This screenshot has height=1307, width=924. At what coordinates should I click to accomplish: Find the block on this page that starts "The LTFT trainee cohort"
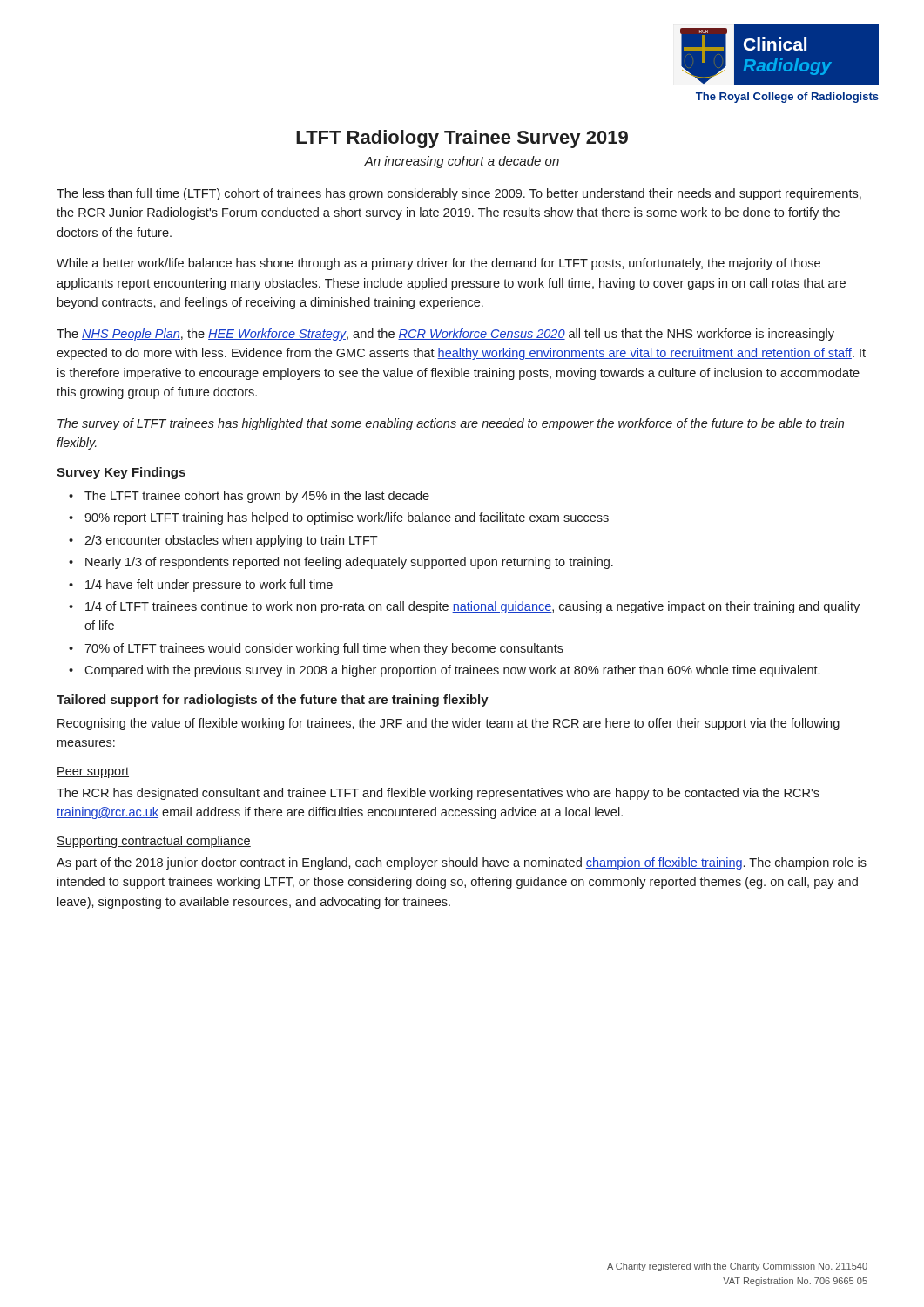tap(257, 495)
